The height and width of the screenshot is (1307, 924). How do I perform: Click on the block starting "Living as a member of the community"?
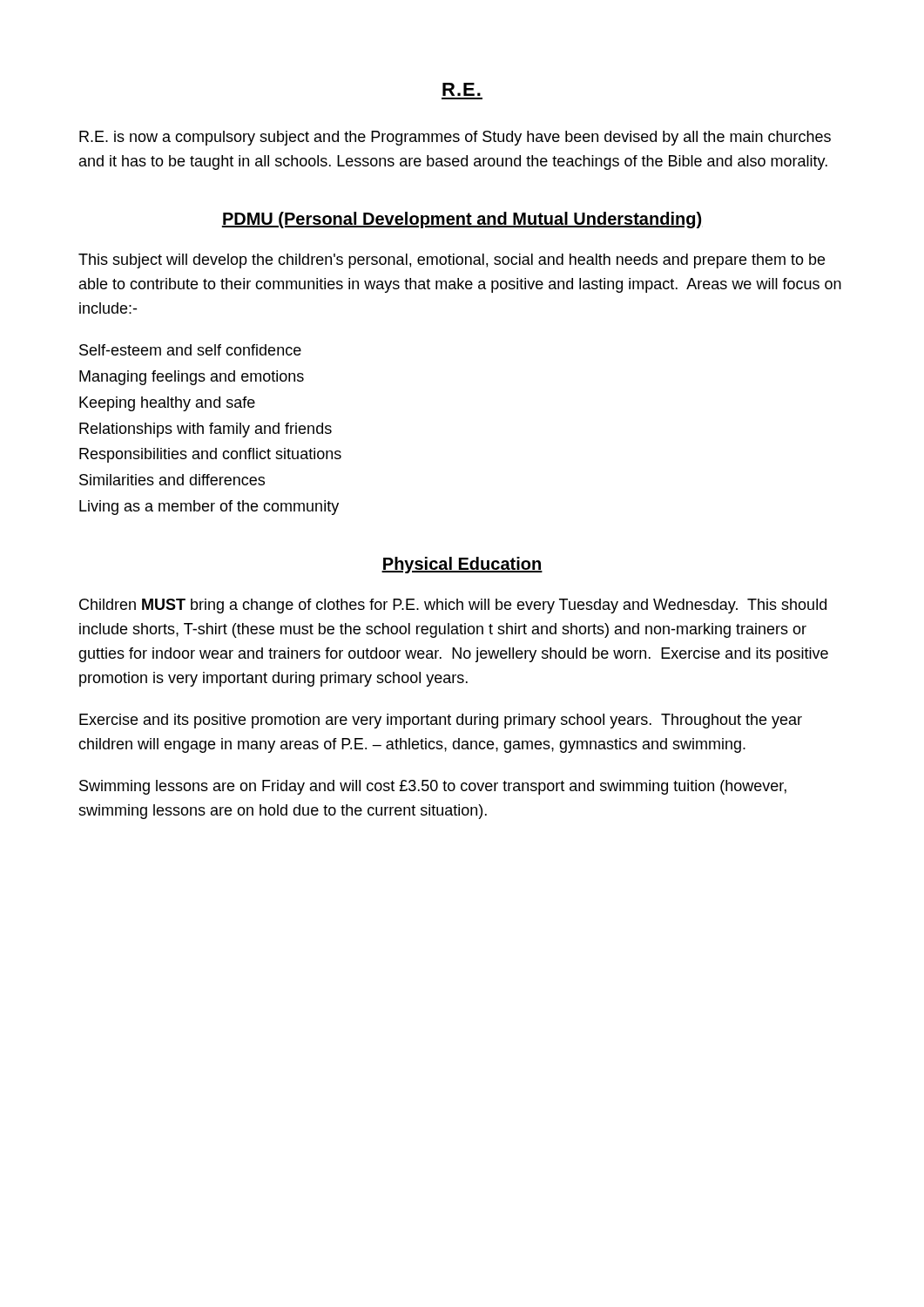click(x=209, y=506)
